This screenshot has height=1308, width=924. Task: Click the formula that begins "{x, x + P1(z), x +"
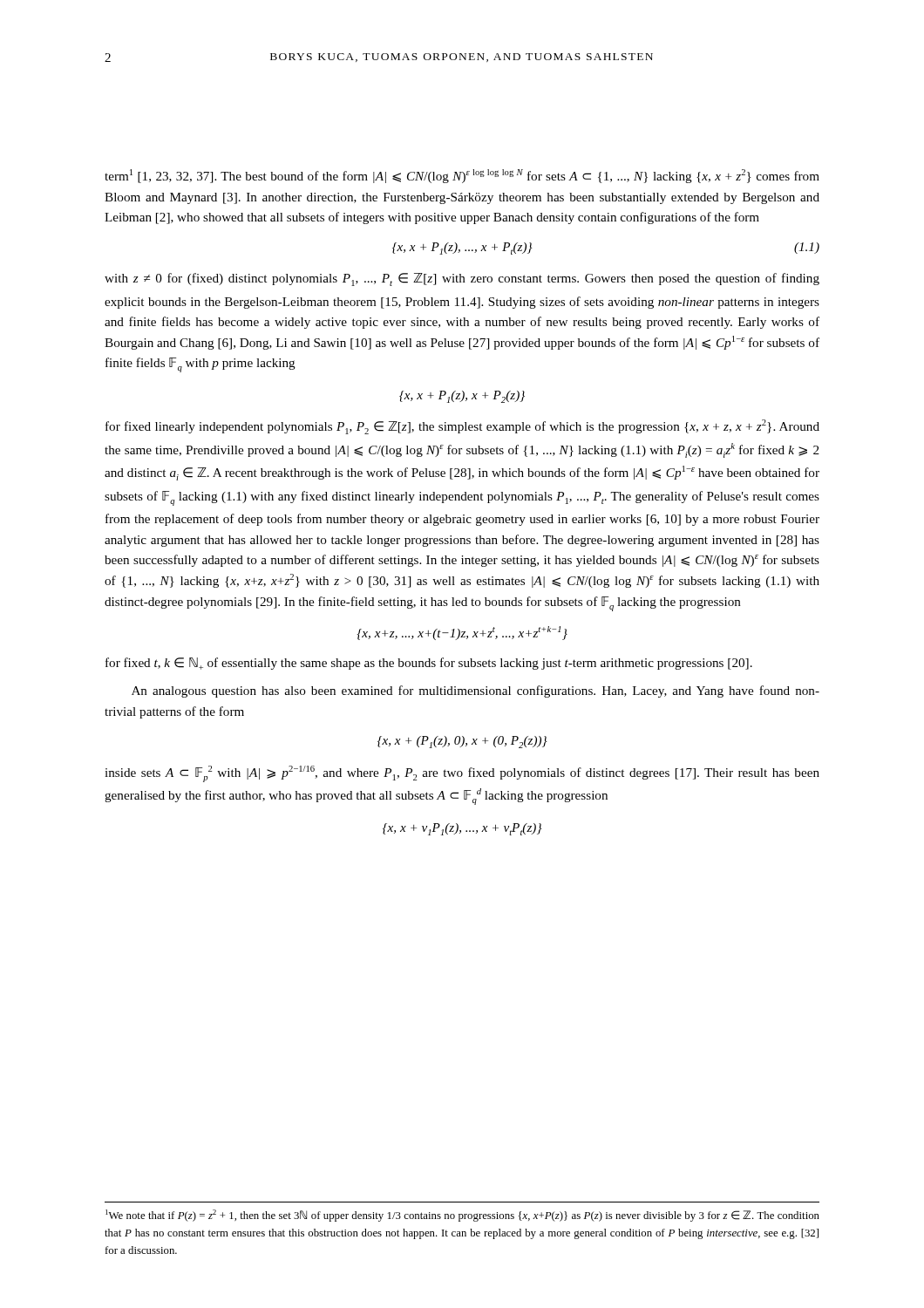(x=462, y=396)
